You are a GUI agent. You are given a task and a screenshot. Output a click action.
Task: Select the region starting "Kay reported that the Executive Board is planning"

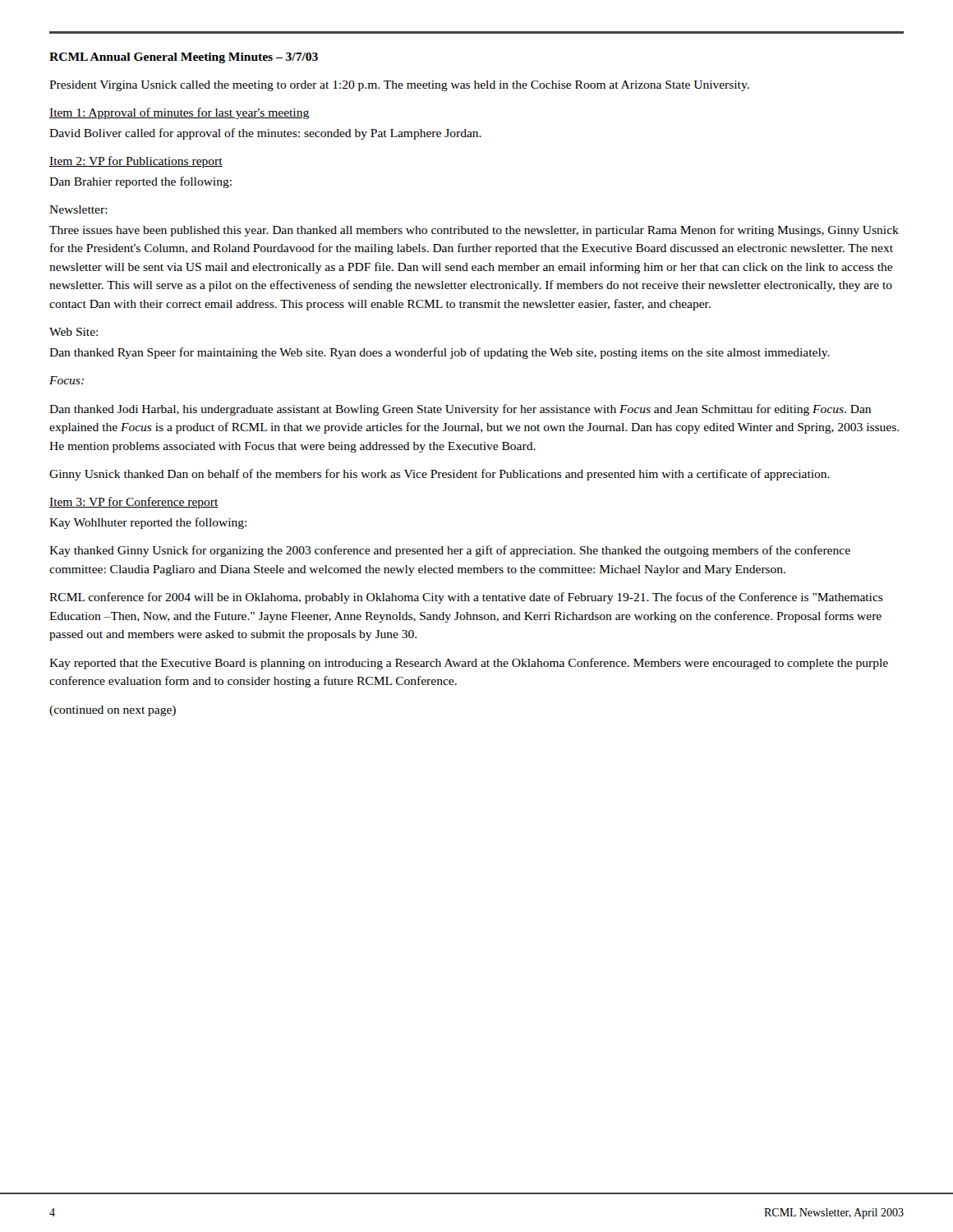point(469,671)
